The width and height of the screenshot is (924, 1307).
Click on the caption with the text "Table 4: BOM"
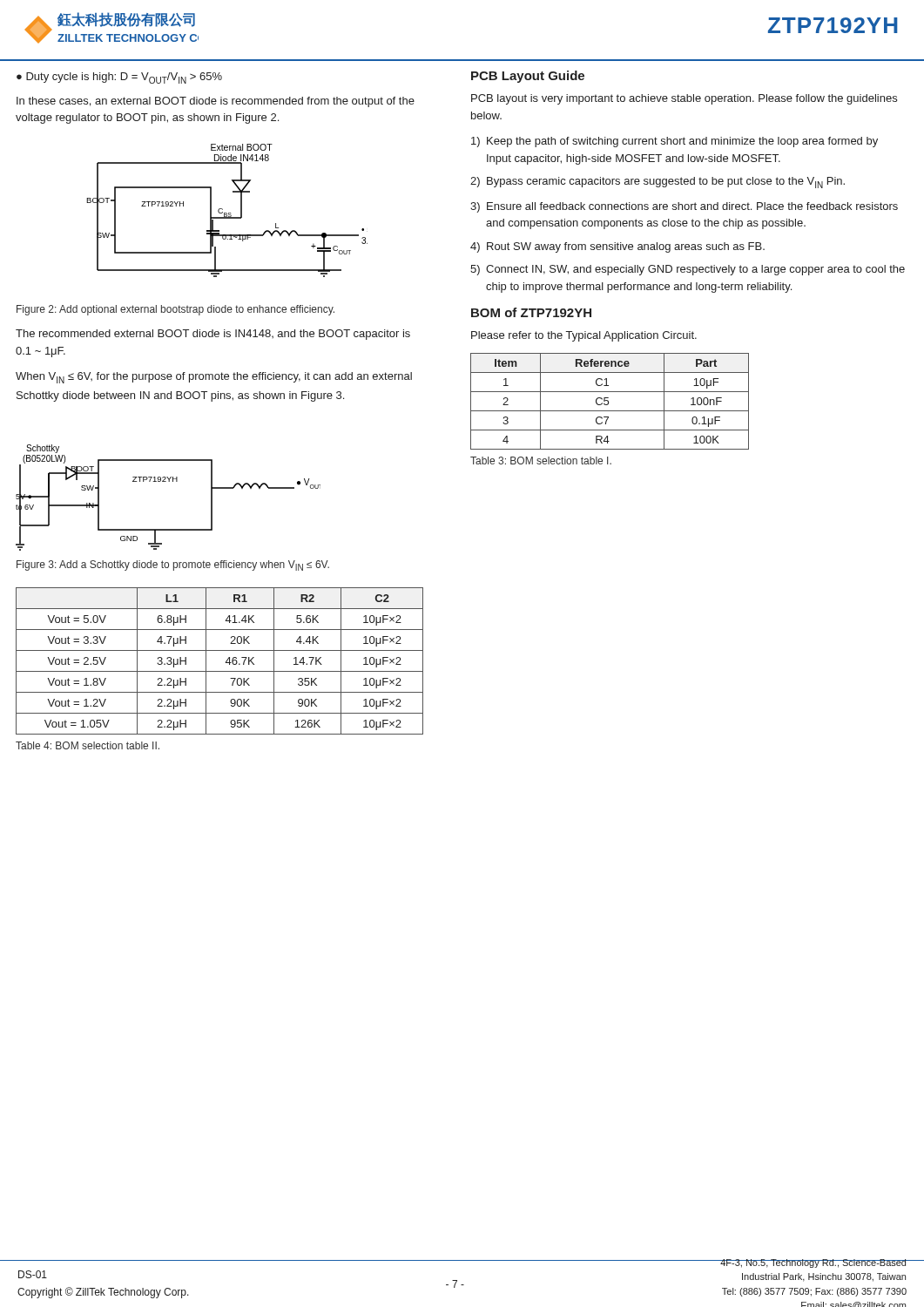(x=88, y=746)
